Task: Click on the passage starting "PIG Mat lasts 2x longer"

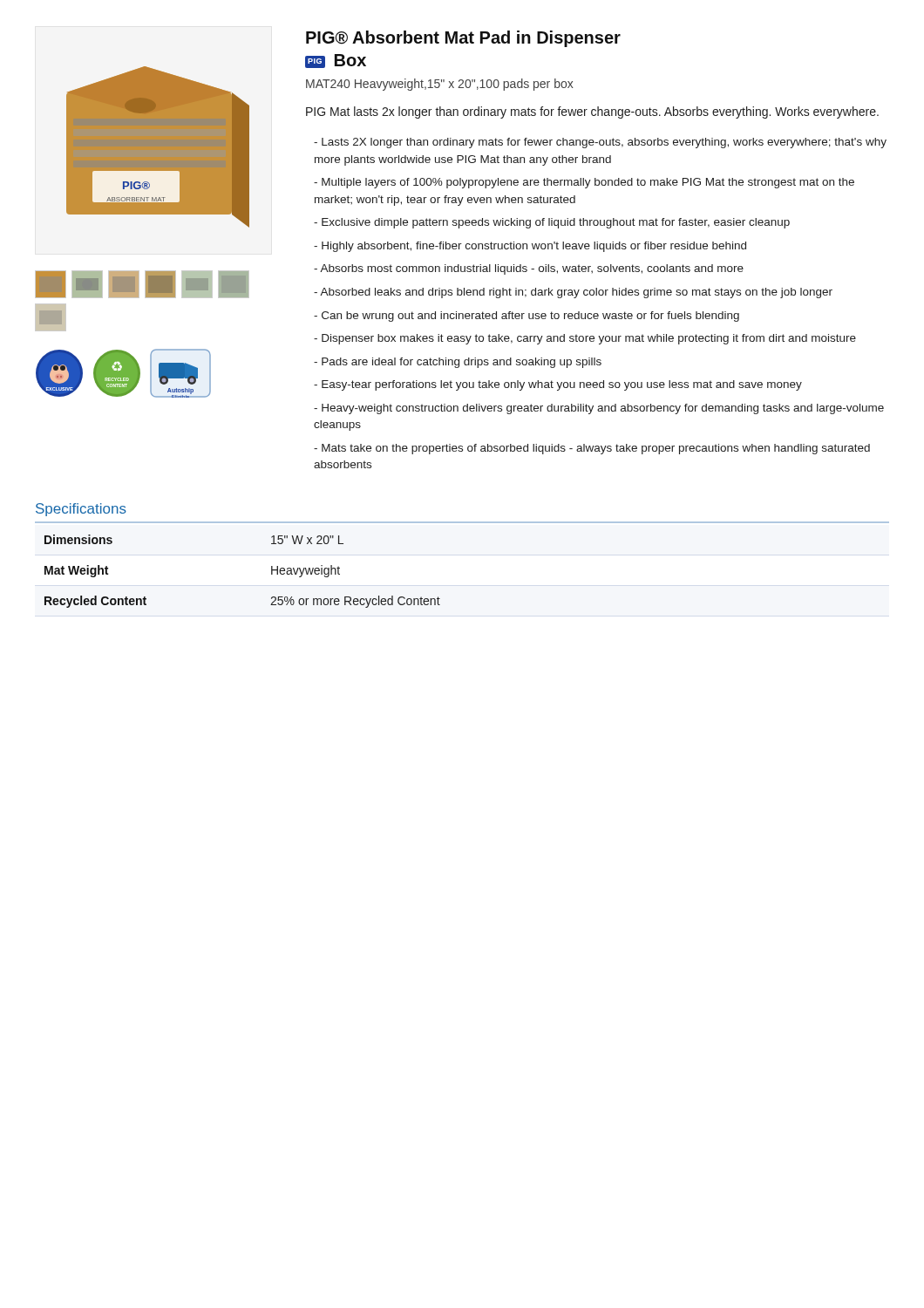Action: click(592, 112)
